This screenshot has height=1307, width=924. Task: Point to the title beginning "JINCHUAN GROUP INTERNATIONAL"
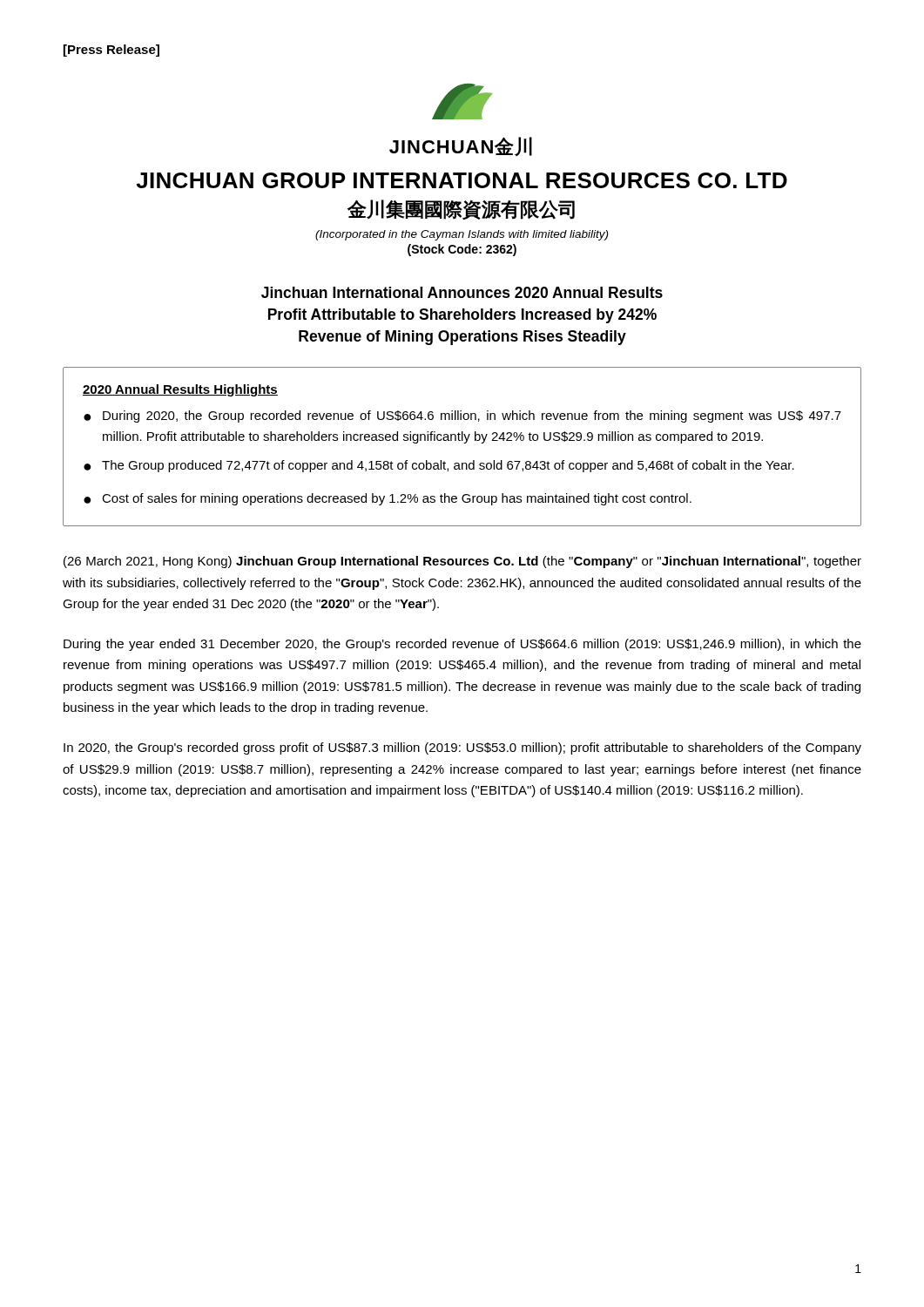pos(462,180)
